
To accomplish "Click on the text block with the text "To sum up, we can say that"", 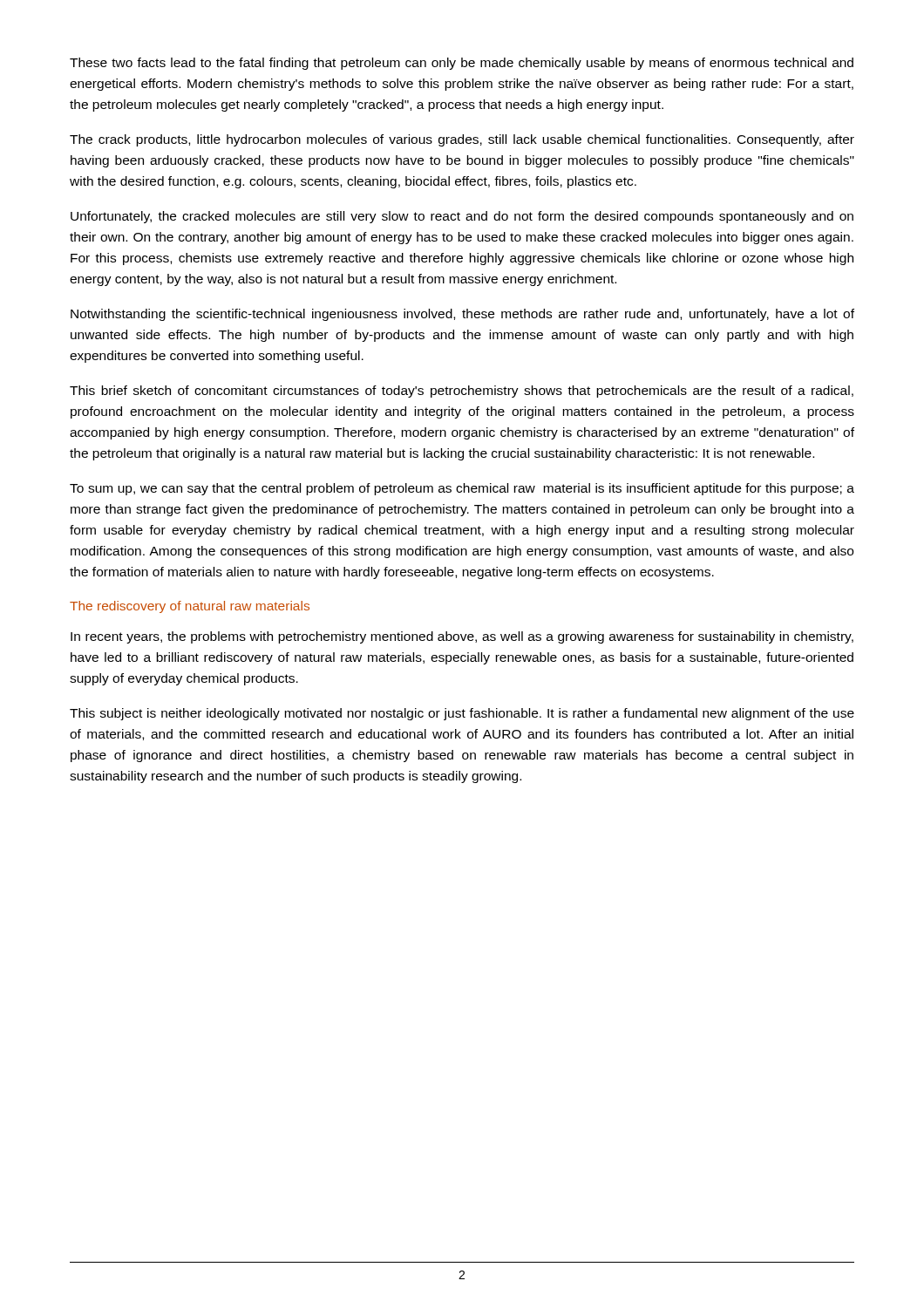I will tap(462, 530).
